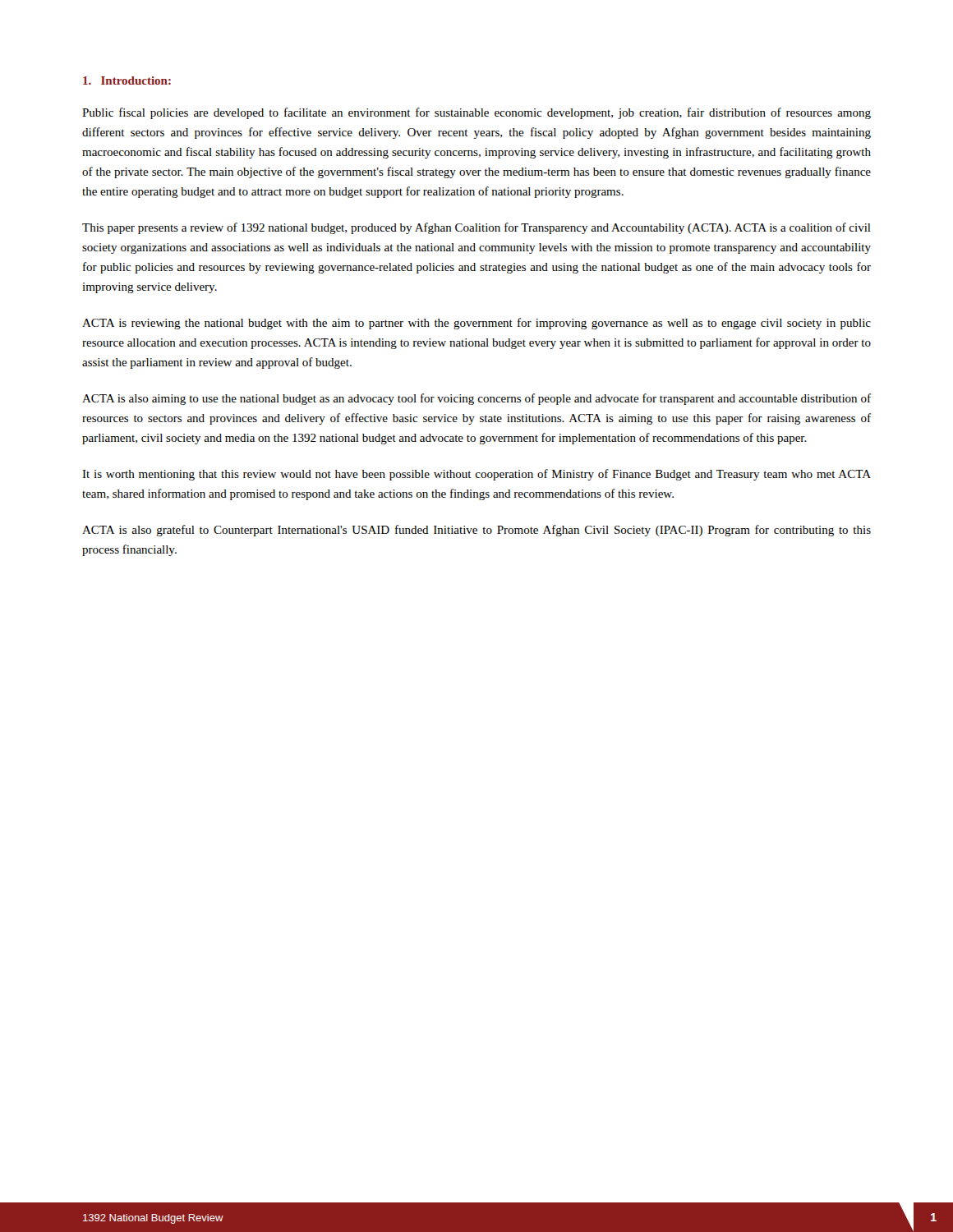Find the text block containing "ACTA is also grateful to Counterpart"

(x=476, y=540)
